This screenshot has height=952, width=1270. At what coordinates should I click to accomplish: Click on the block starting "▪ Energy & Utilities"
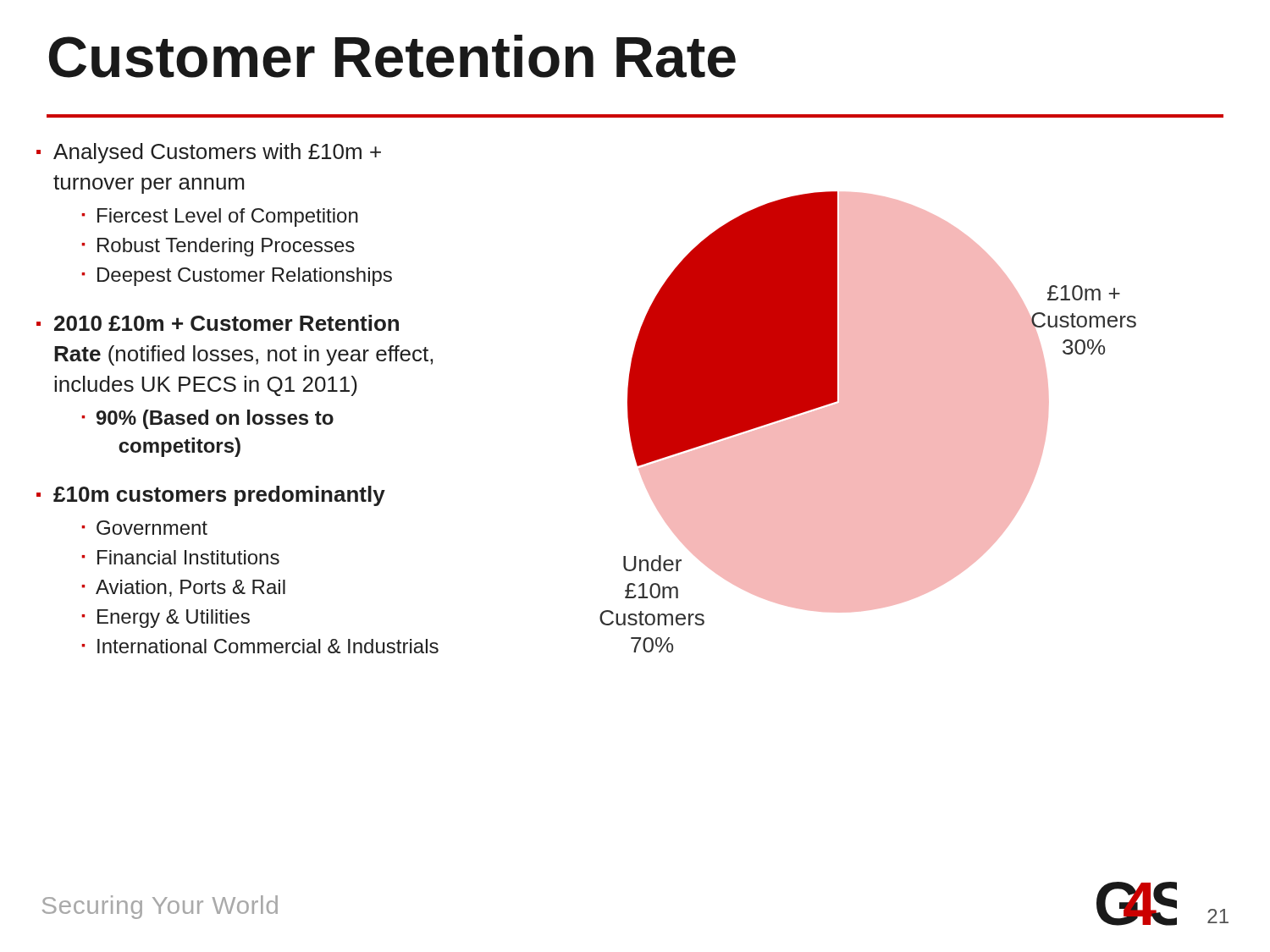[x=166, y=617]
